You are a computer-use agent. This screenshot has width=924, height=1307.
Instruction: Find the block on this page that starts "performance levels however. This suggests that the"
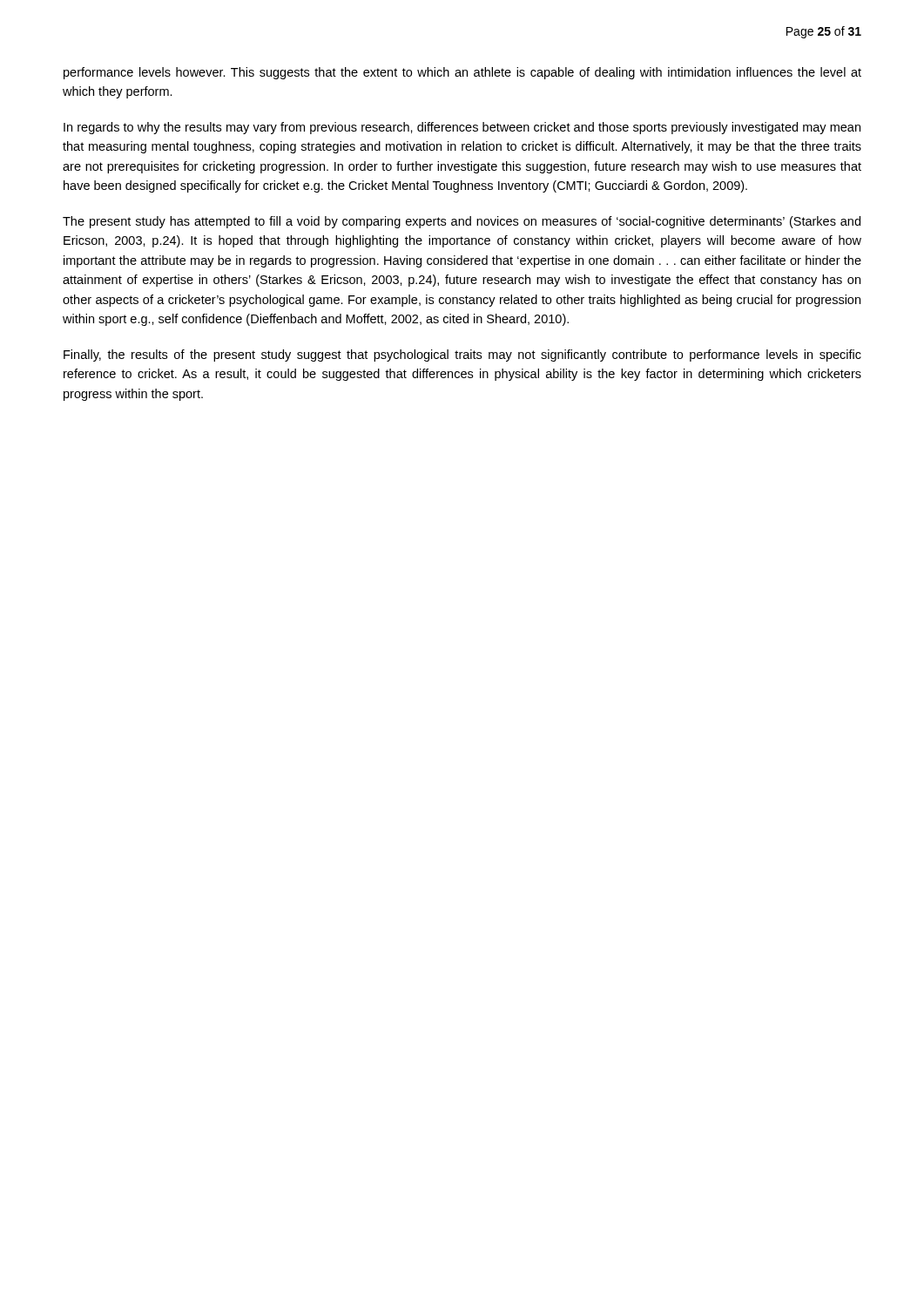(x=462, y=82)
